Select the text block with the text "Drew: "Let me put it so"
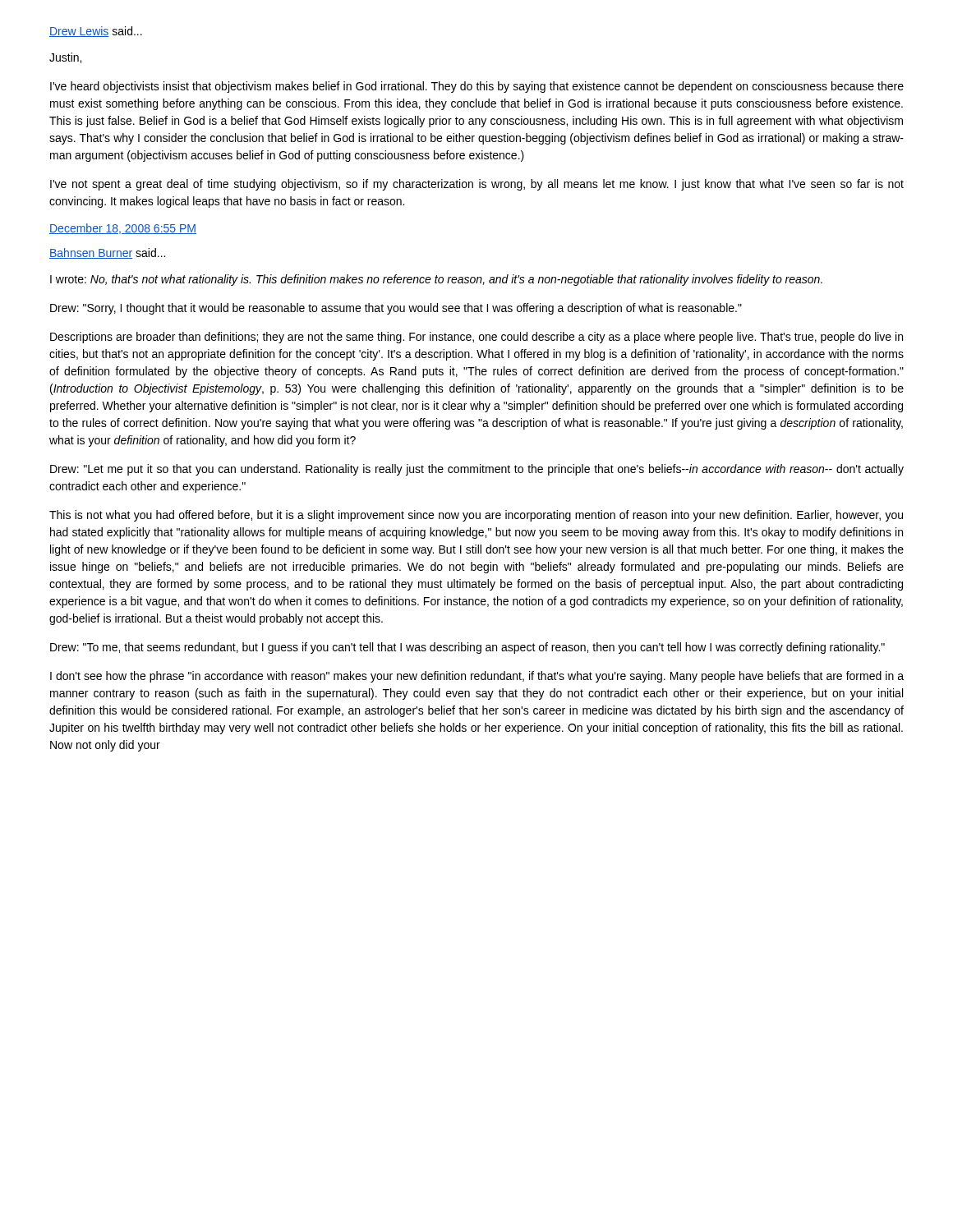Image resolution: width=953 pixels, height=1232 pixels. pos(476,478)
